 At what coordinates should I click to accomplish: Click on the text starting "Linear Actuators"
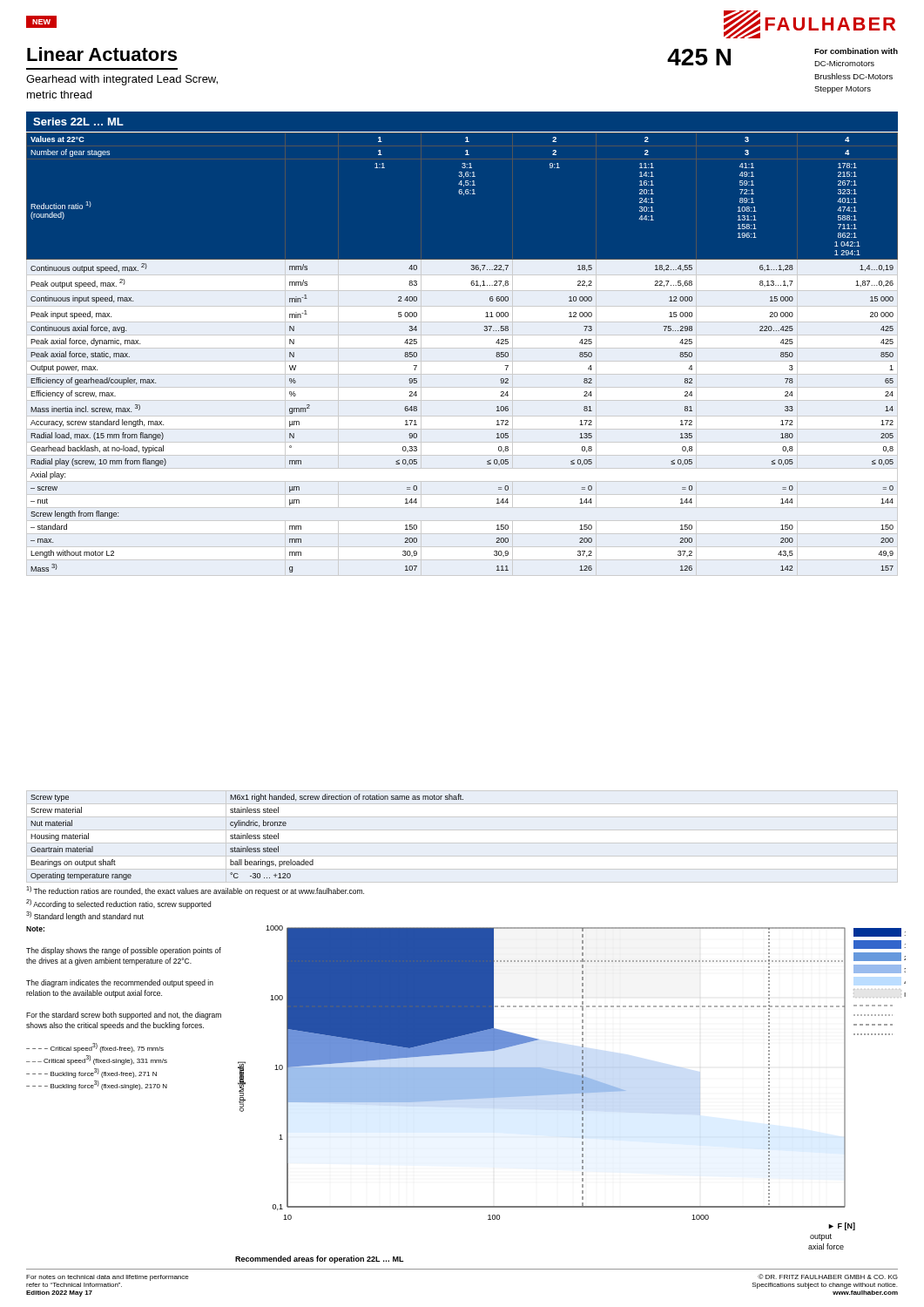(x=102, y=54)
